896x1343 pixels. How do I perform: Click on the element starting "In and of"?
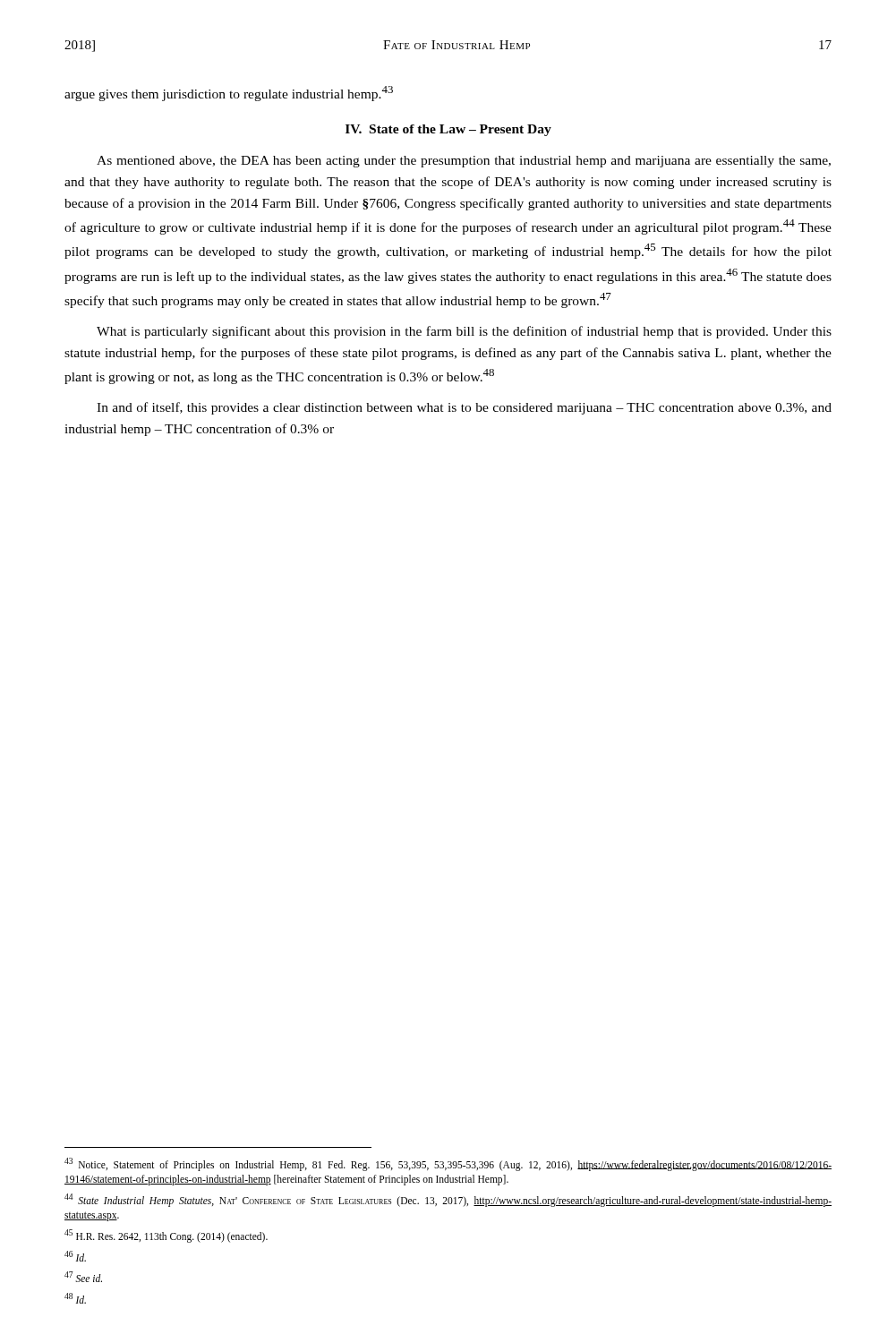448,418
